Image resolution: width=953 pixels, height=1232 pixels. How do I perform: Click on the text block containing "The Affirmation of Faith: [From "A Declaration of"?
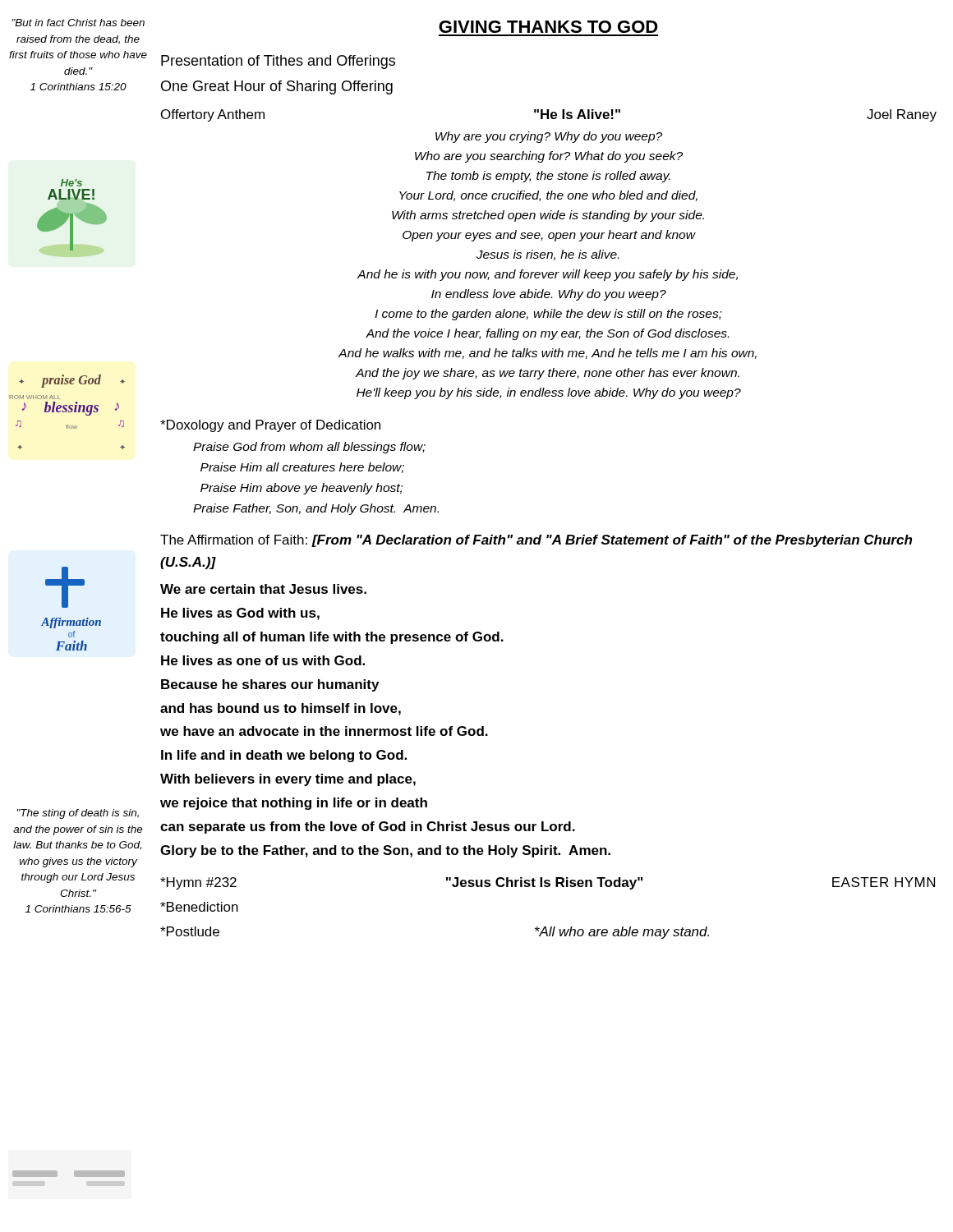[536, 541]
